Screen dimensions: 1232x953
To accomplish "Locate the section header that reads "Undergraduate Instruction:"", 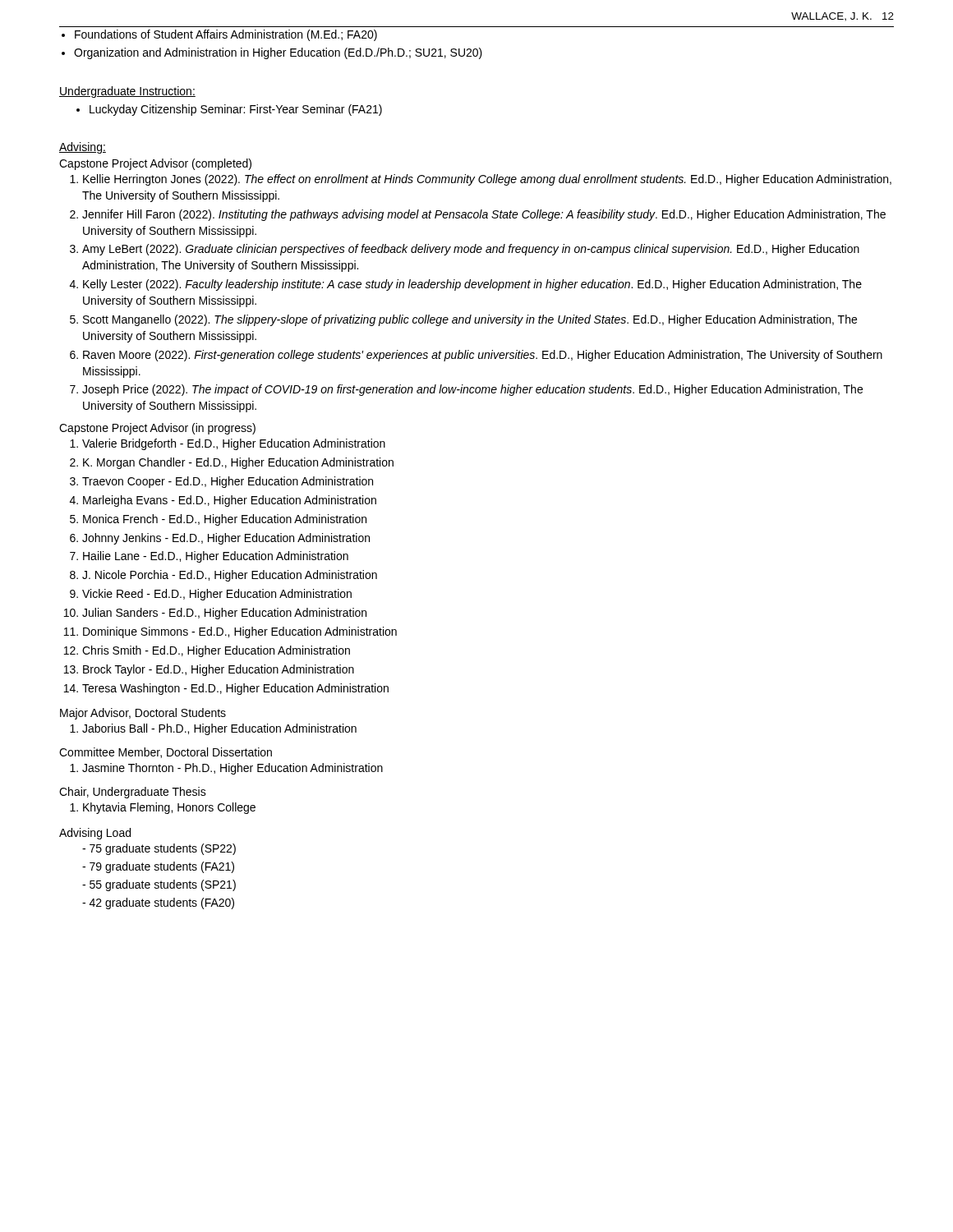I will click(x=127, y=91).
